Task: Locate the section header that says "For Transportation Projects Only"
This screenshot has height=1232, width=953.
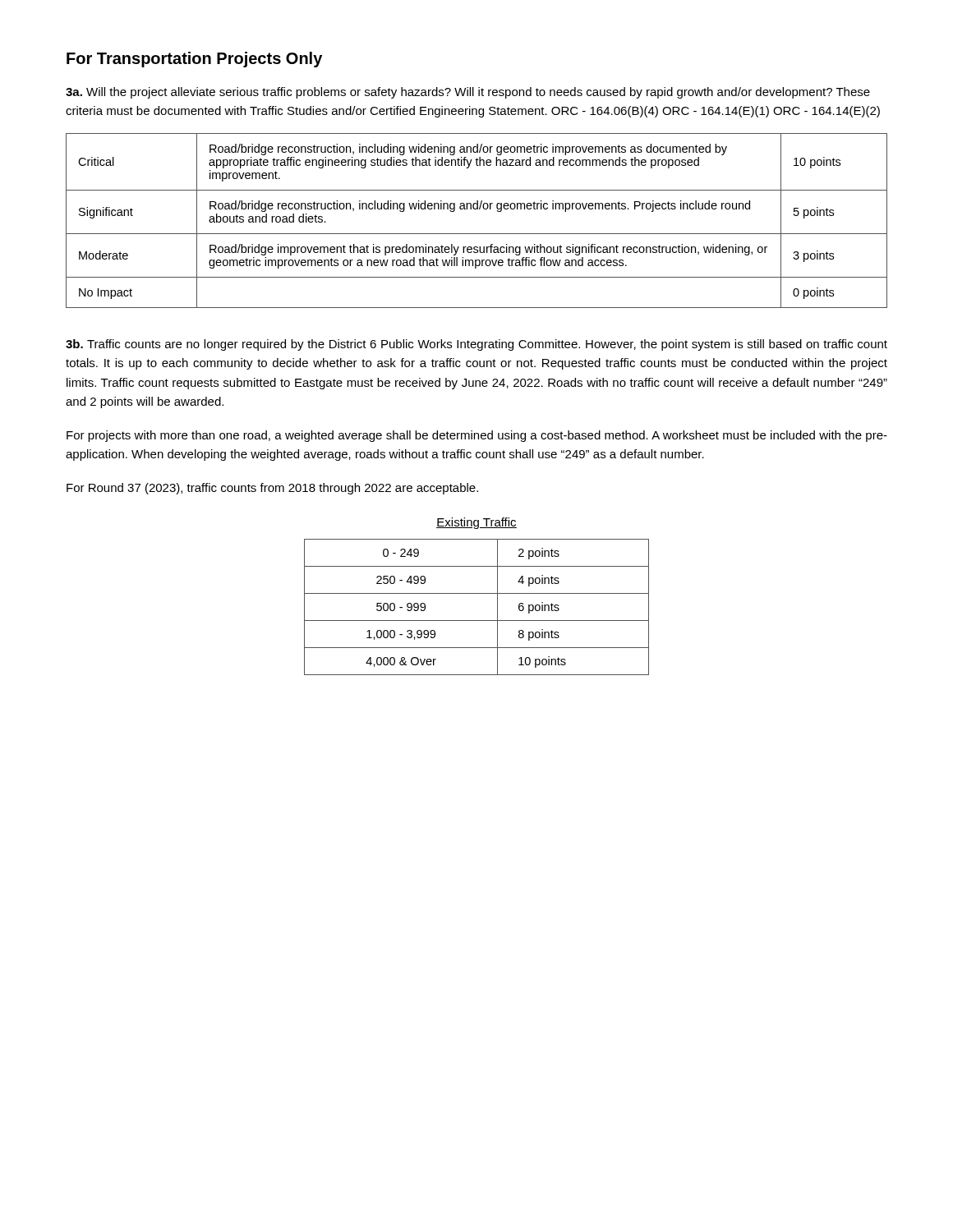Action: click(194, 58)
